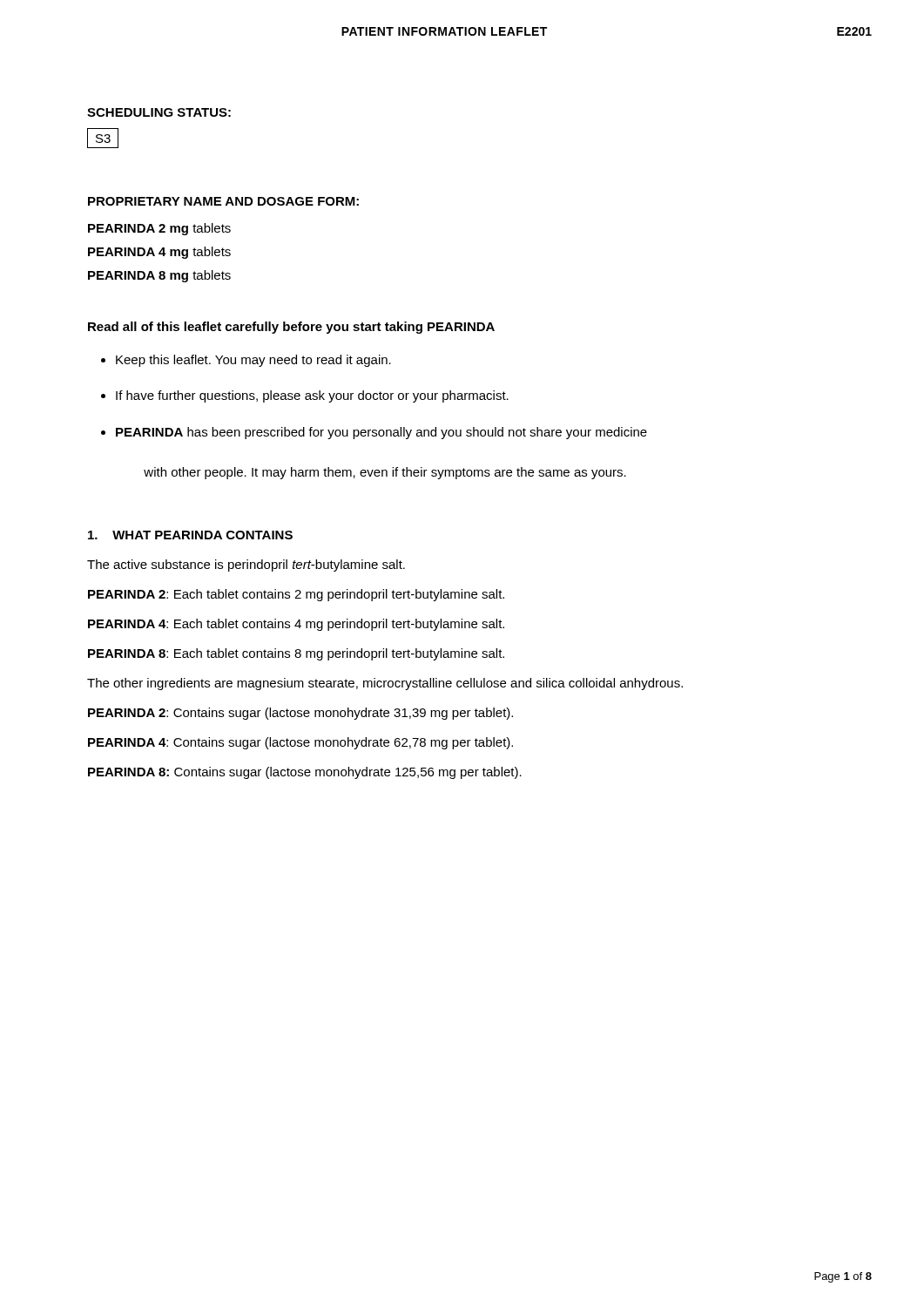Select the text block starting "PEARINDA 4: Contains"
Screen dimensions: 1307x924
coord(301,742)
